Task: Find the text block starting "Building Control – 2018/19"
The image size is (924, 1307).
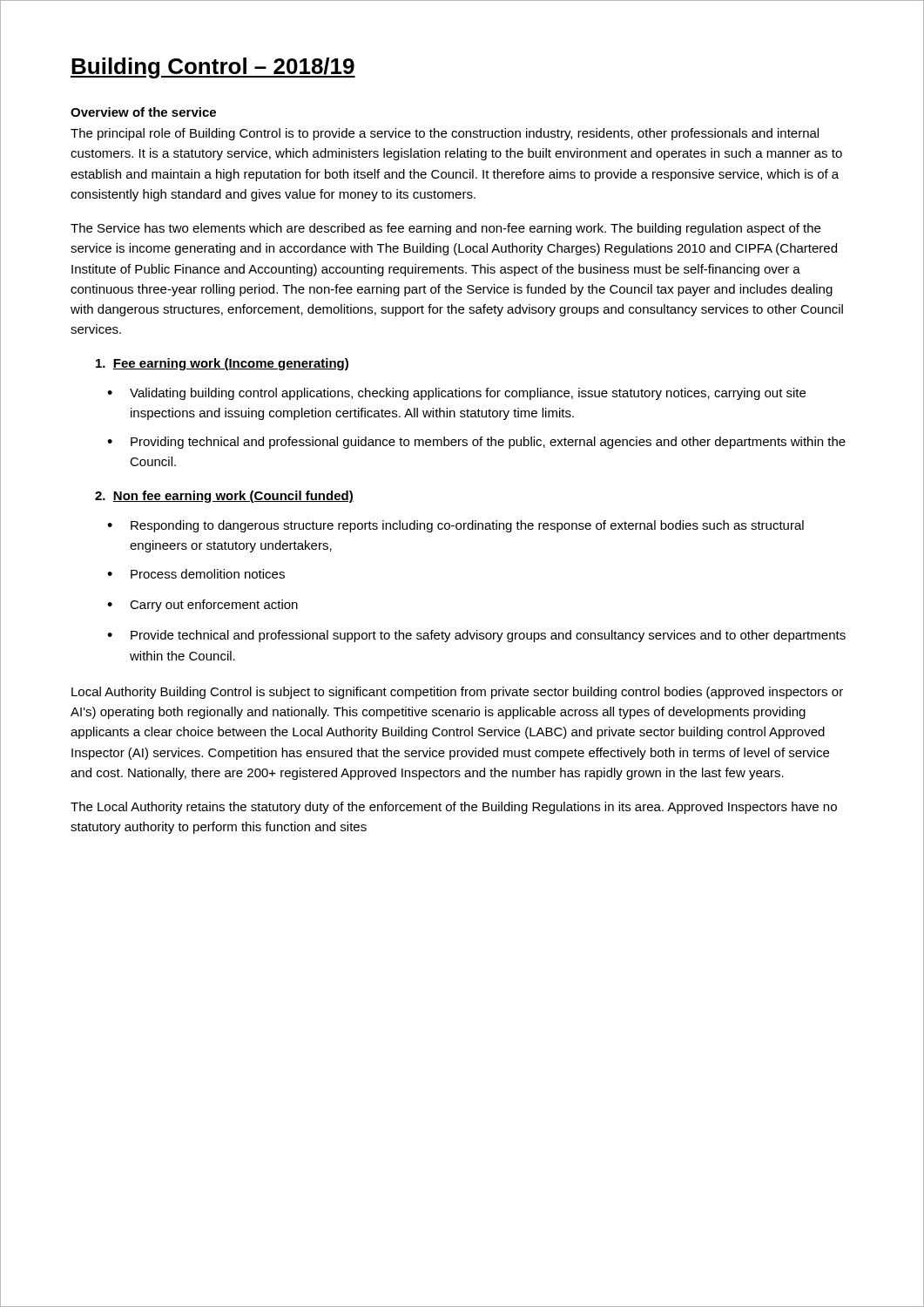Action: click(213, 68)
